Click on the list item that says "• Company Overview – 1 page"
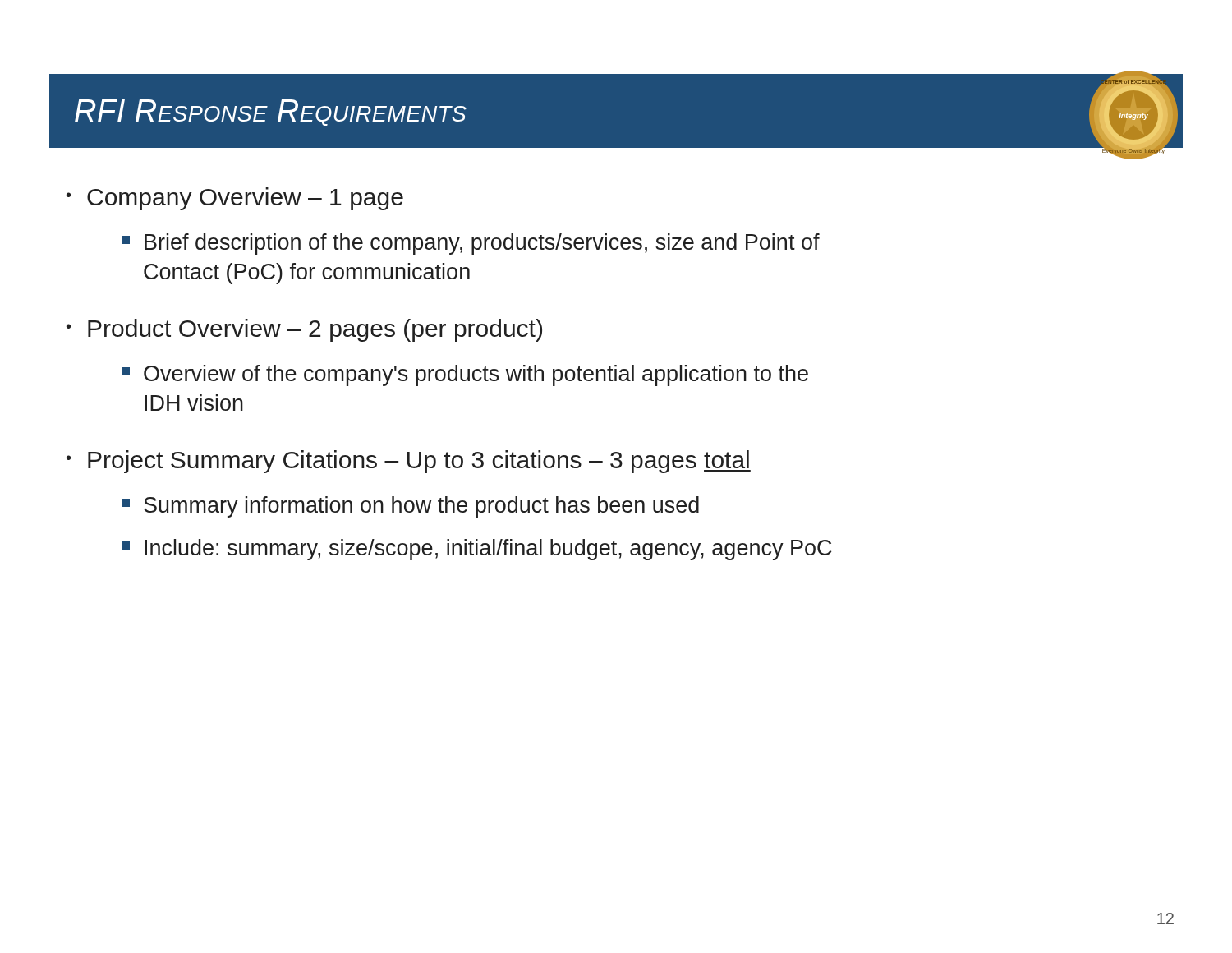The image size is (1232, 953). 235,197
